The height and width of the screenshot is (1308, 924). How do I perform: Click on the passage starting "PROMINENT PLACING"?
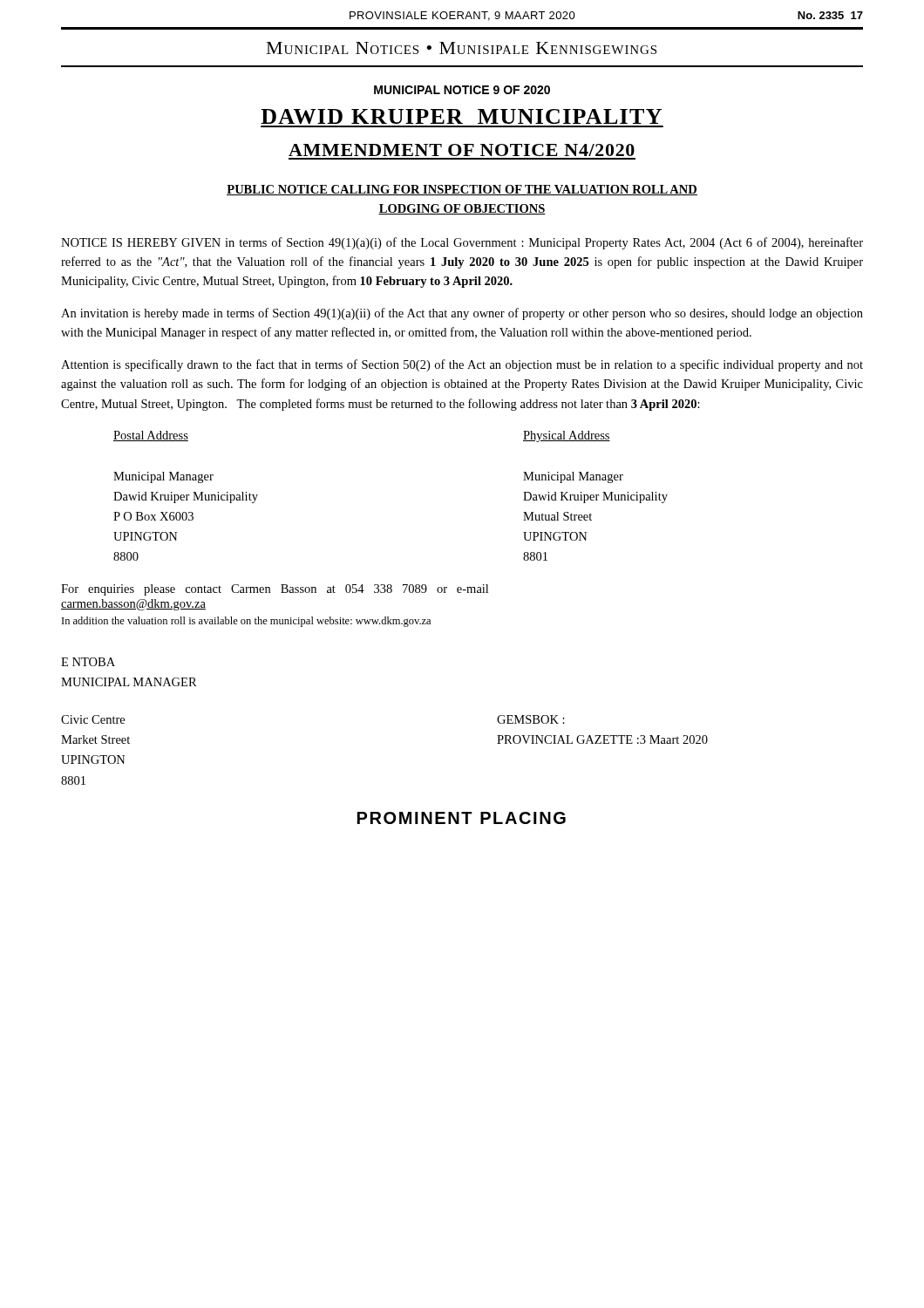462,818
